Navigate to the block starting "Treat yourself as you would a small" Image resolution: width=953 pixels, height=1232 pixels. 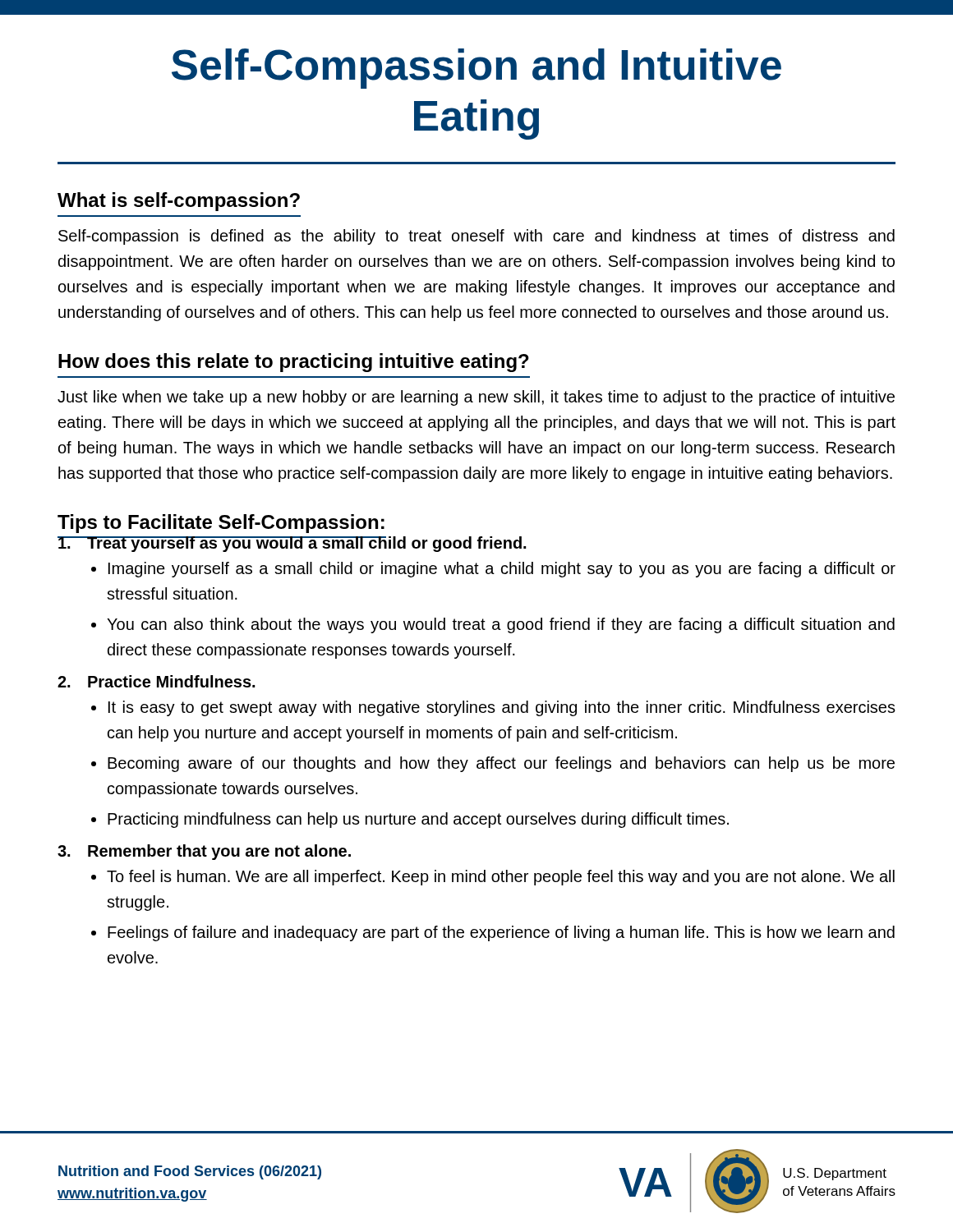[476, 543]
